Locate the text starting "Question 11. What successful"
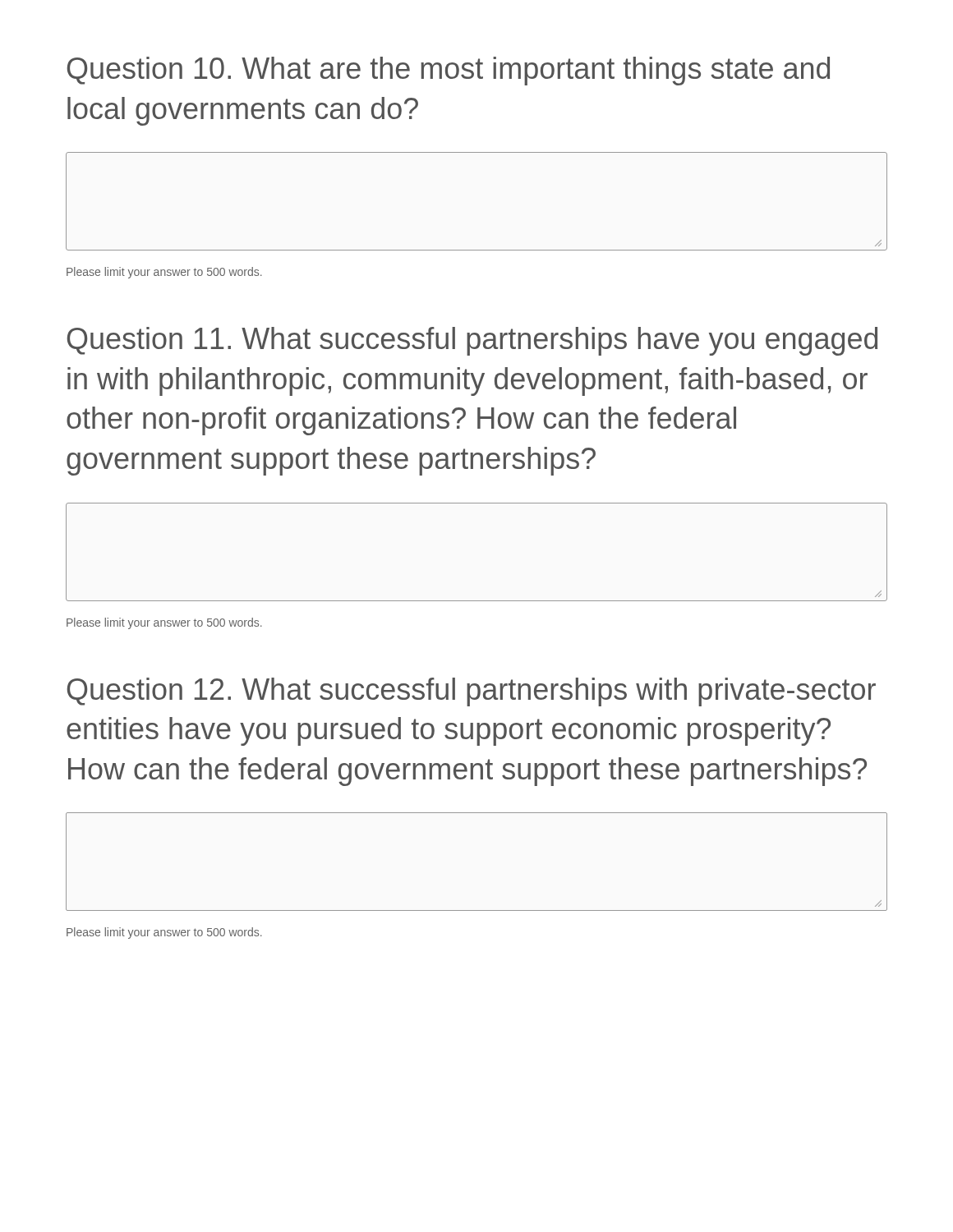This screenshot has height=1232, width=953. coord(473,399)
